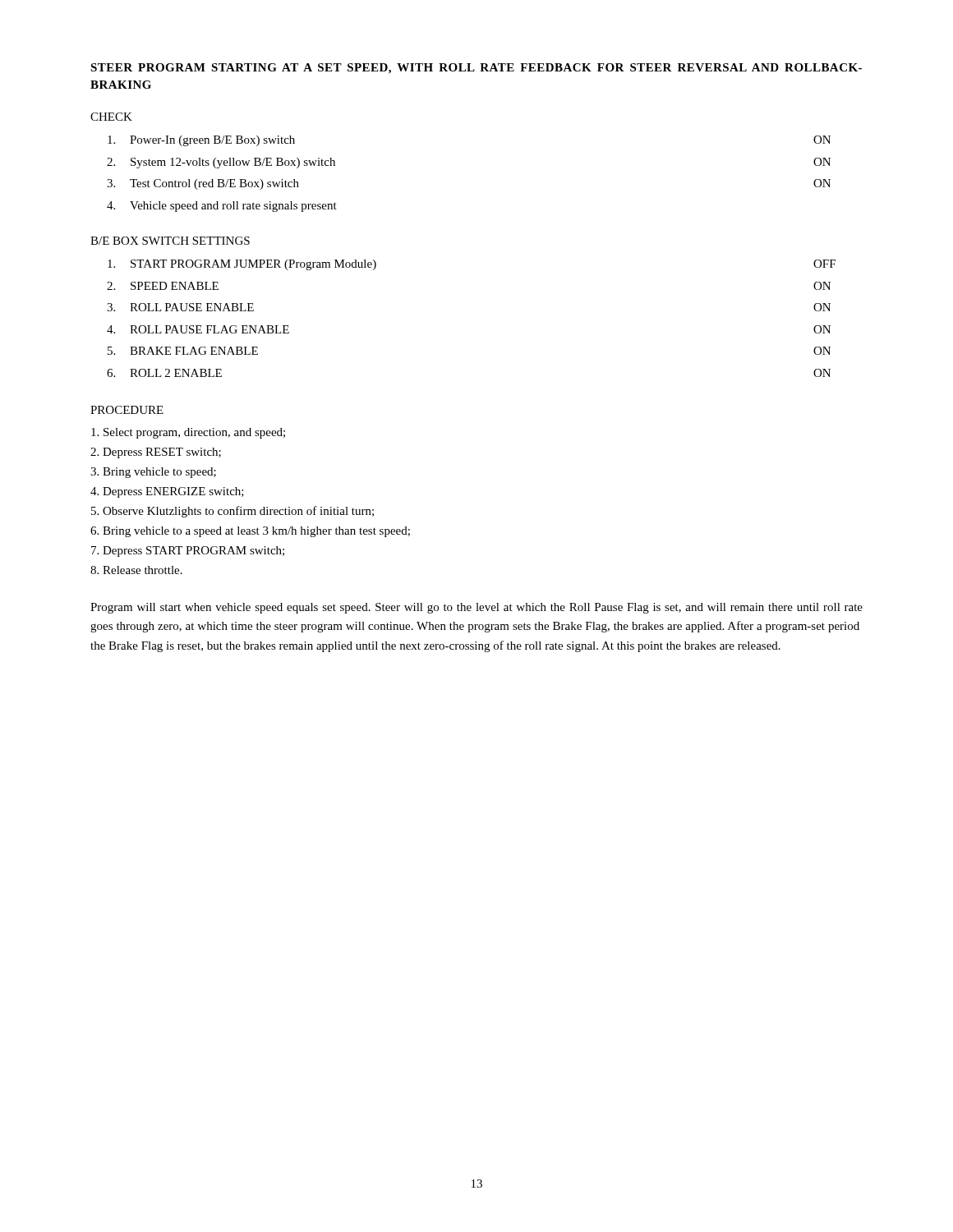Where is the passage that starts "3. ROLL PAUSE ENABLE"?

point(192,307)
